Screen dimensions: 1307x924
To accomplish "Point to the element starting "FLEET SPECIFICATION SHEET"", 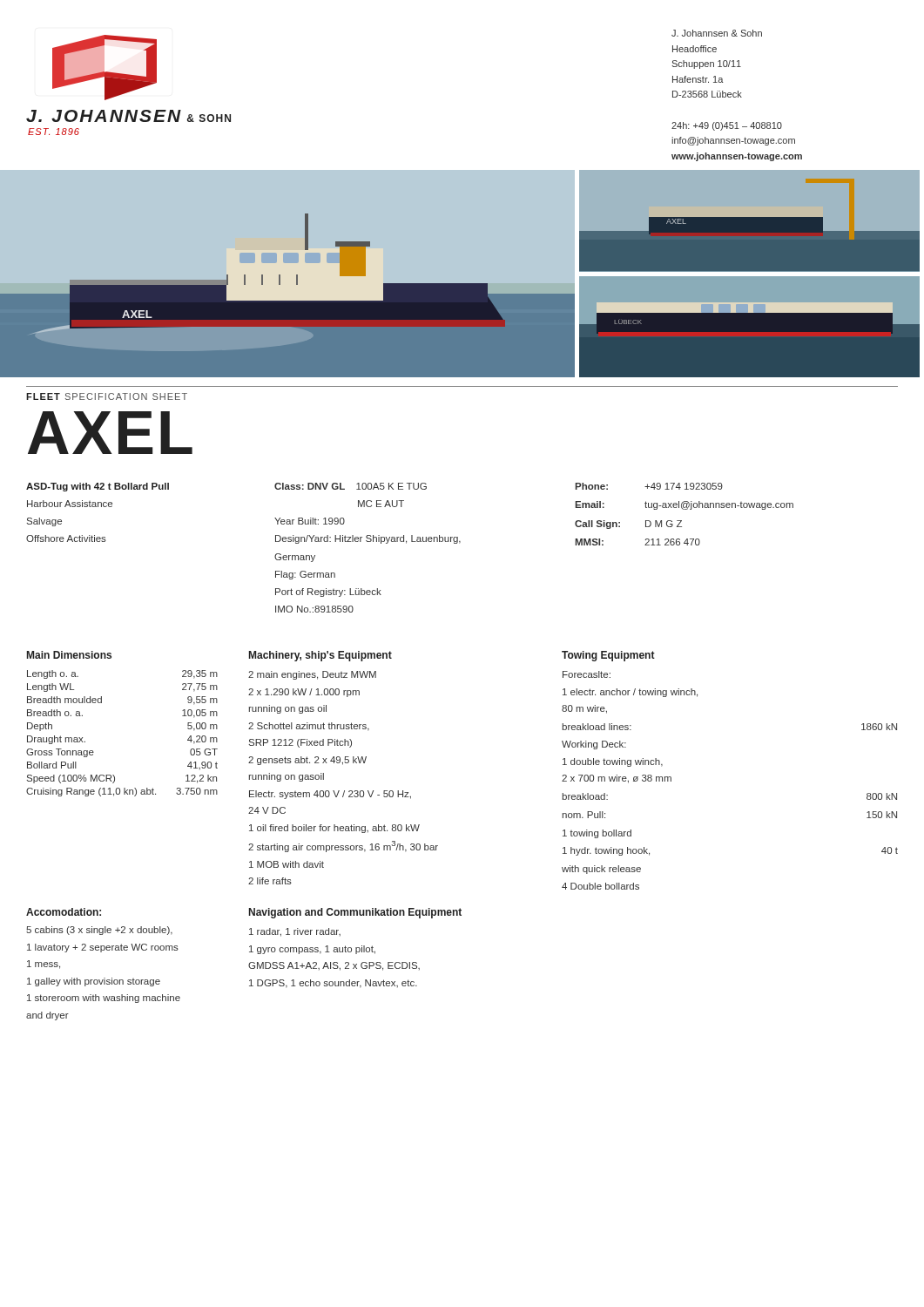I will click(x=107, y=396).
